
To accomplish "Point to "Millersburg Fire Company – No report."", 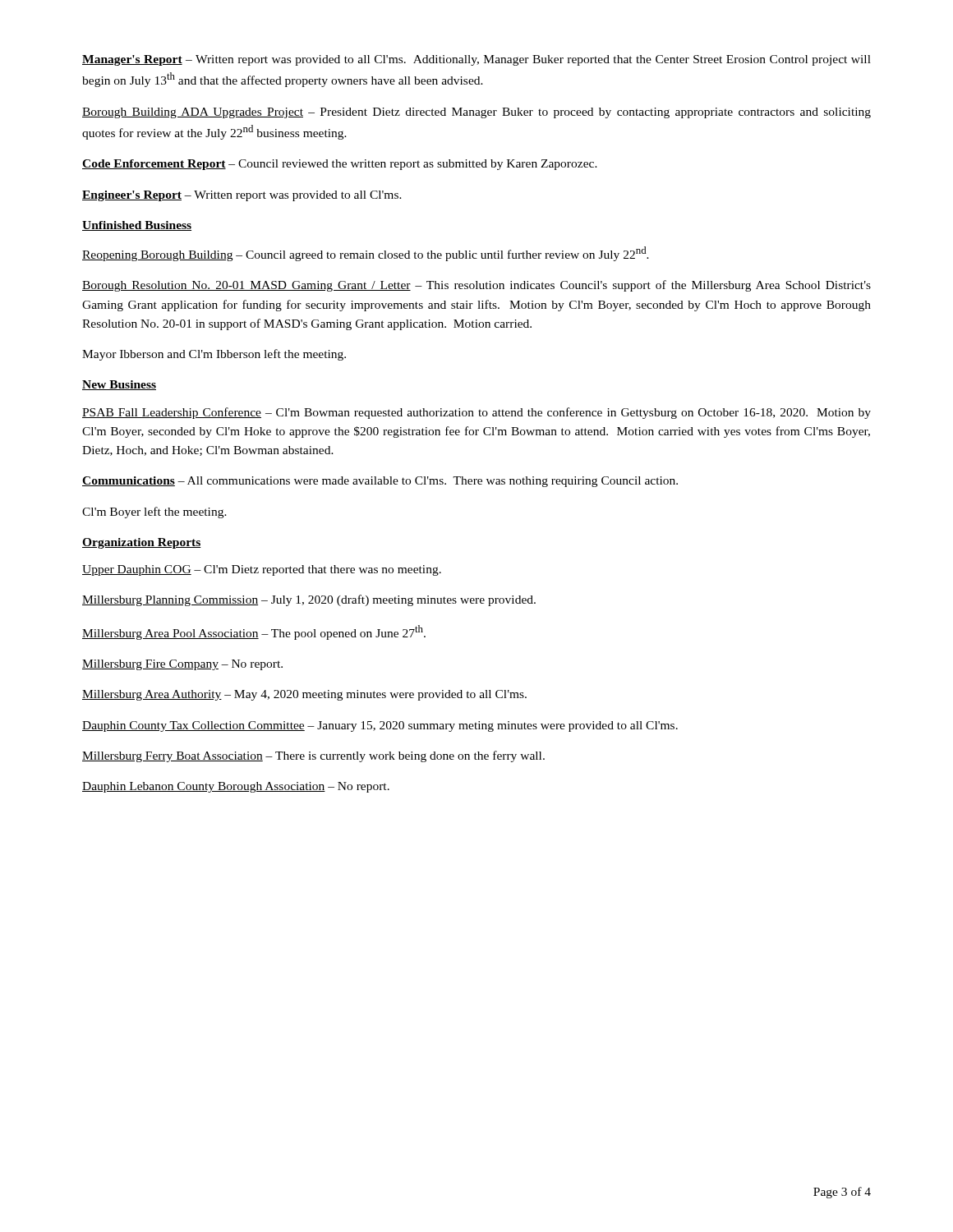I will pyautogui.click(x=183, y=663).
